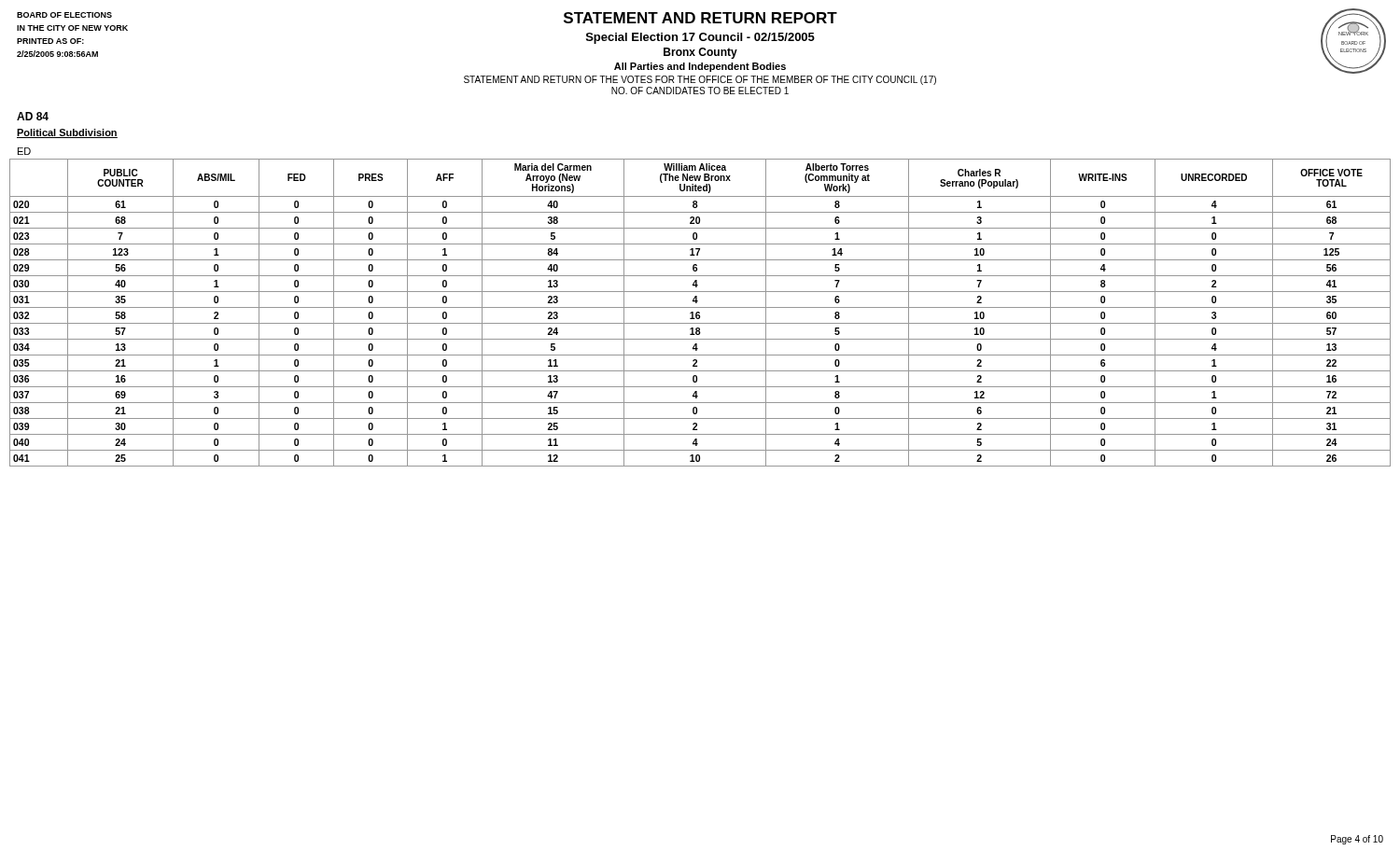Locate a table
This screenshot has width=1400, height=850.
pos(700,491)
